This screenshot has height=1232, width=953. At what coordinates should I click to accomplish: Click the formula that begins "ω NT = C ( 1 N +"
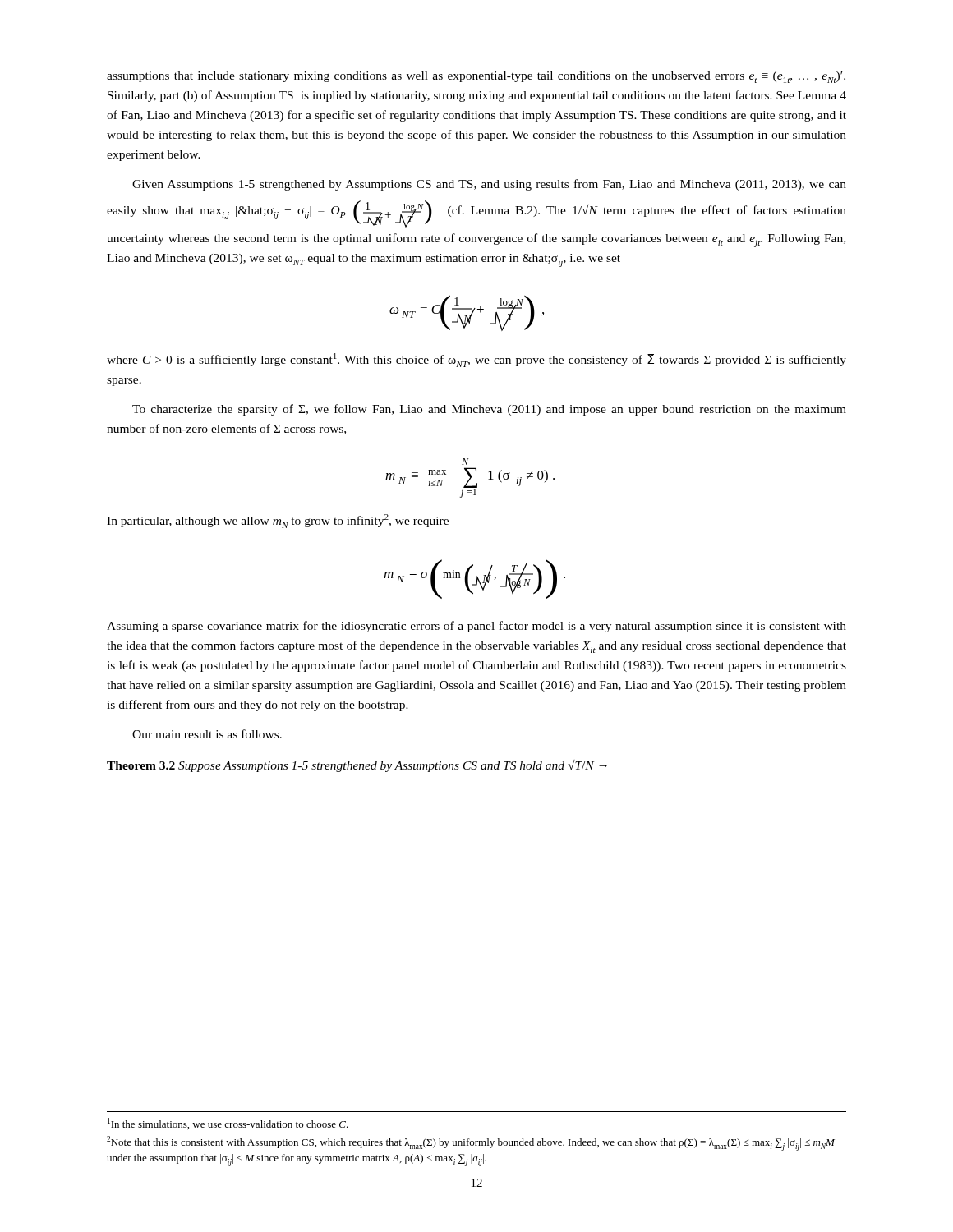click(476, 309)
